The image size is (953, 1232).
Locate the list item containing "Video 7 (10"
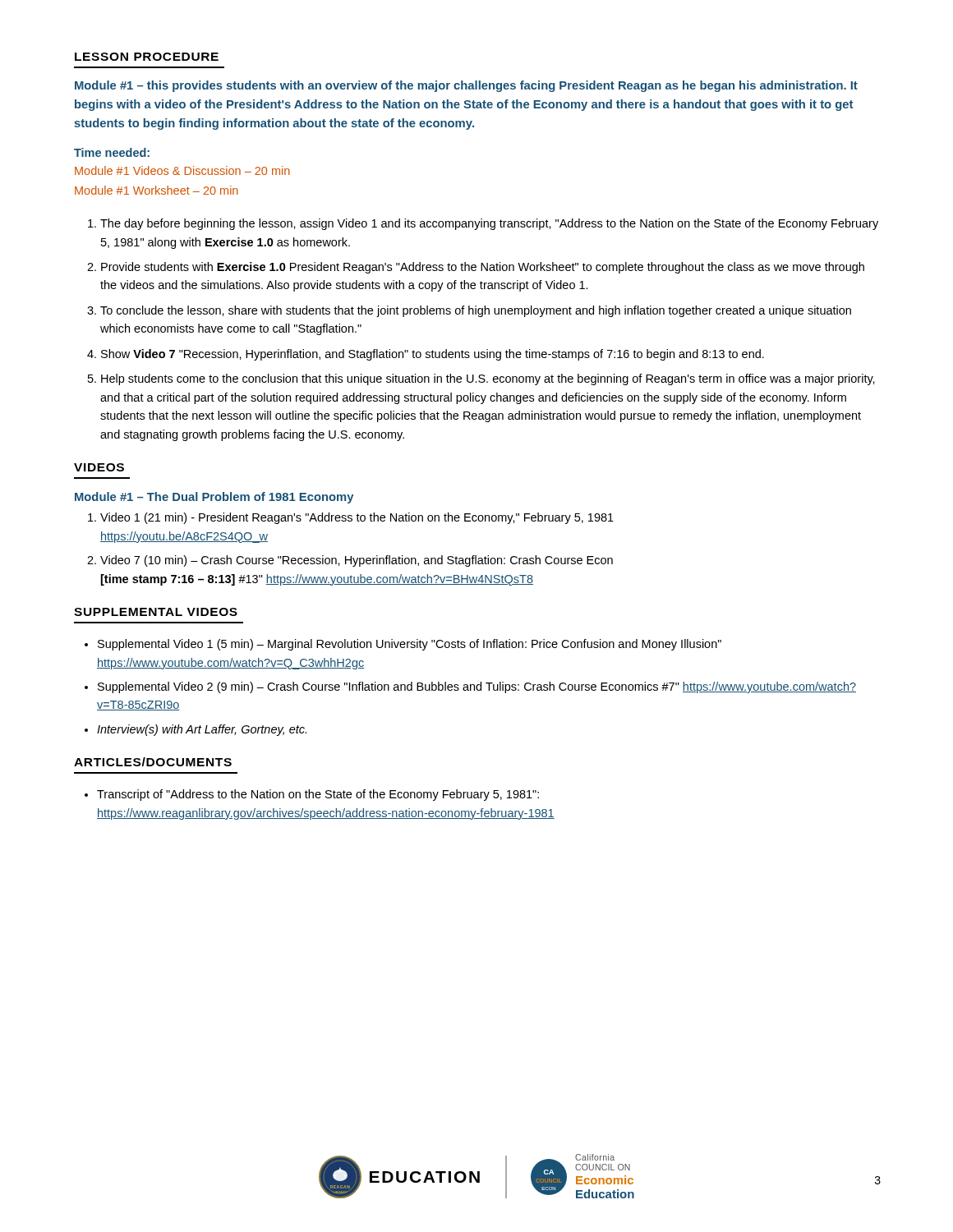coord(357,569)
